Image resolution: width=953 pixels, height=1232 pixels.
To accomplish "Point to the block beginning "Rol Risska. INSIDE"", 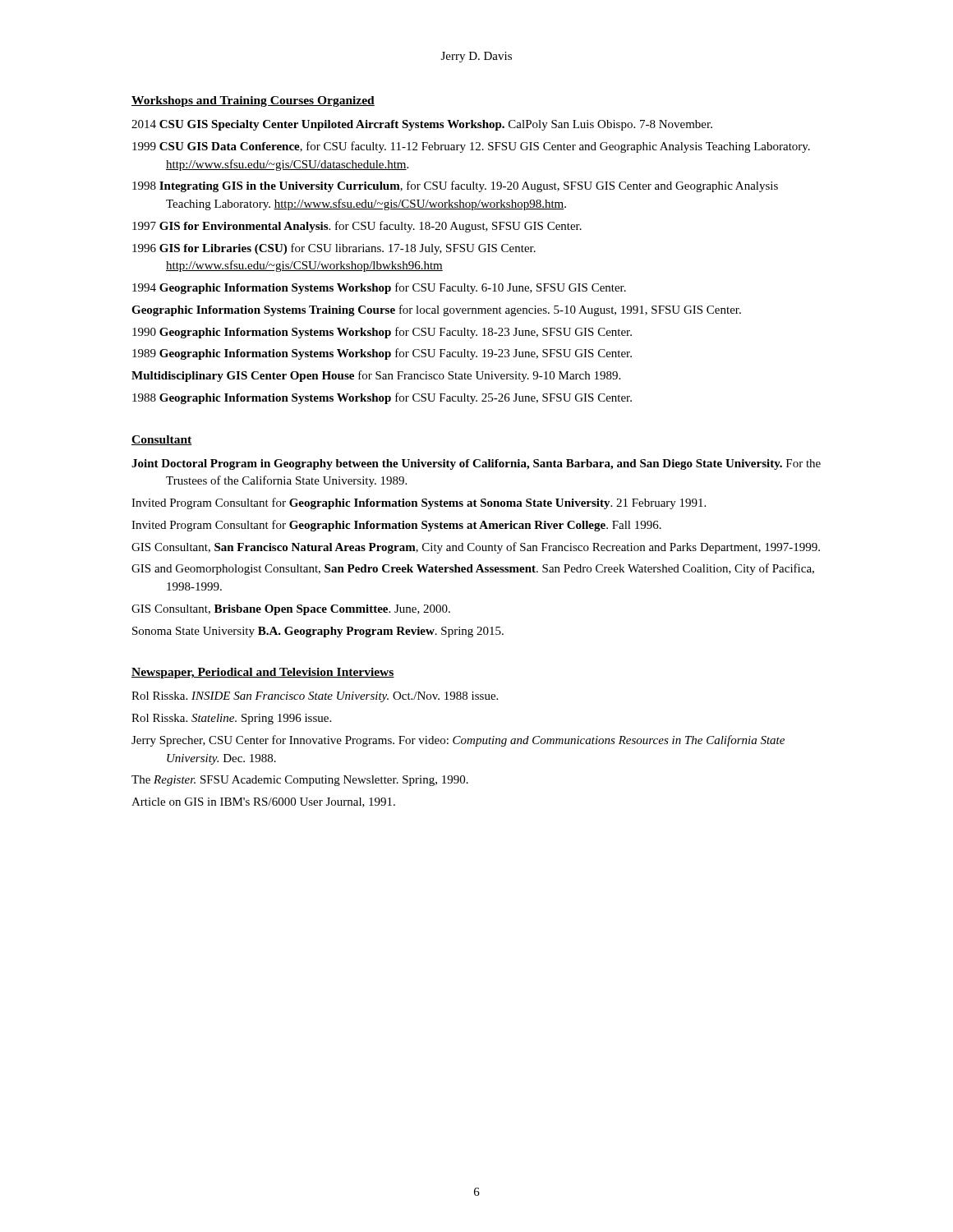I will coord(315,696).
